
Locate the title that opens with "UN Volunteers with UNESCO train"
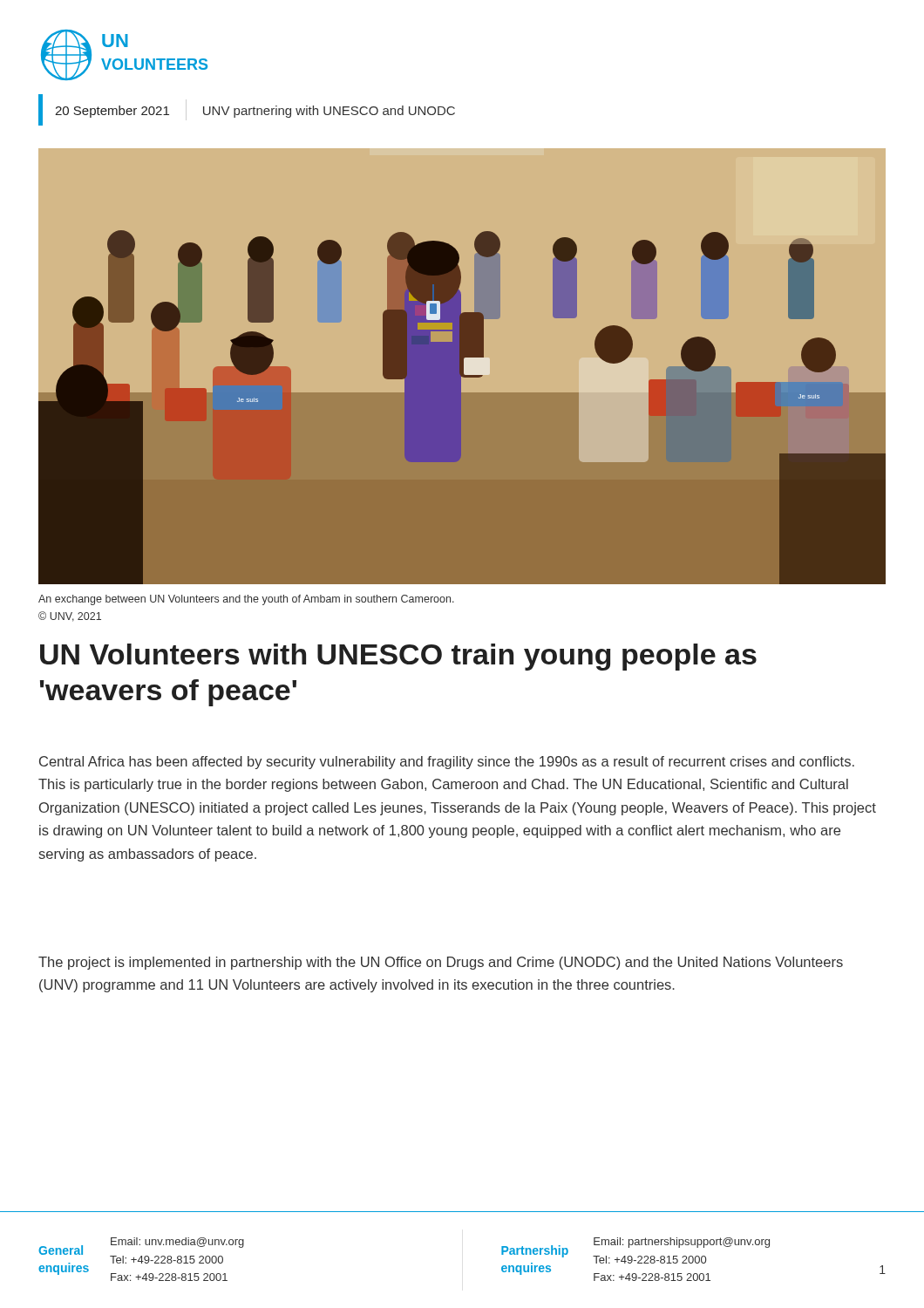413,672
